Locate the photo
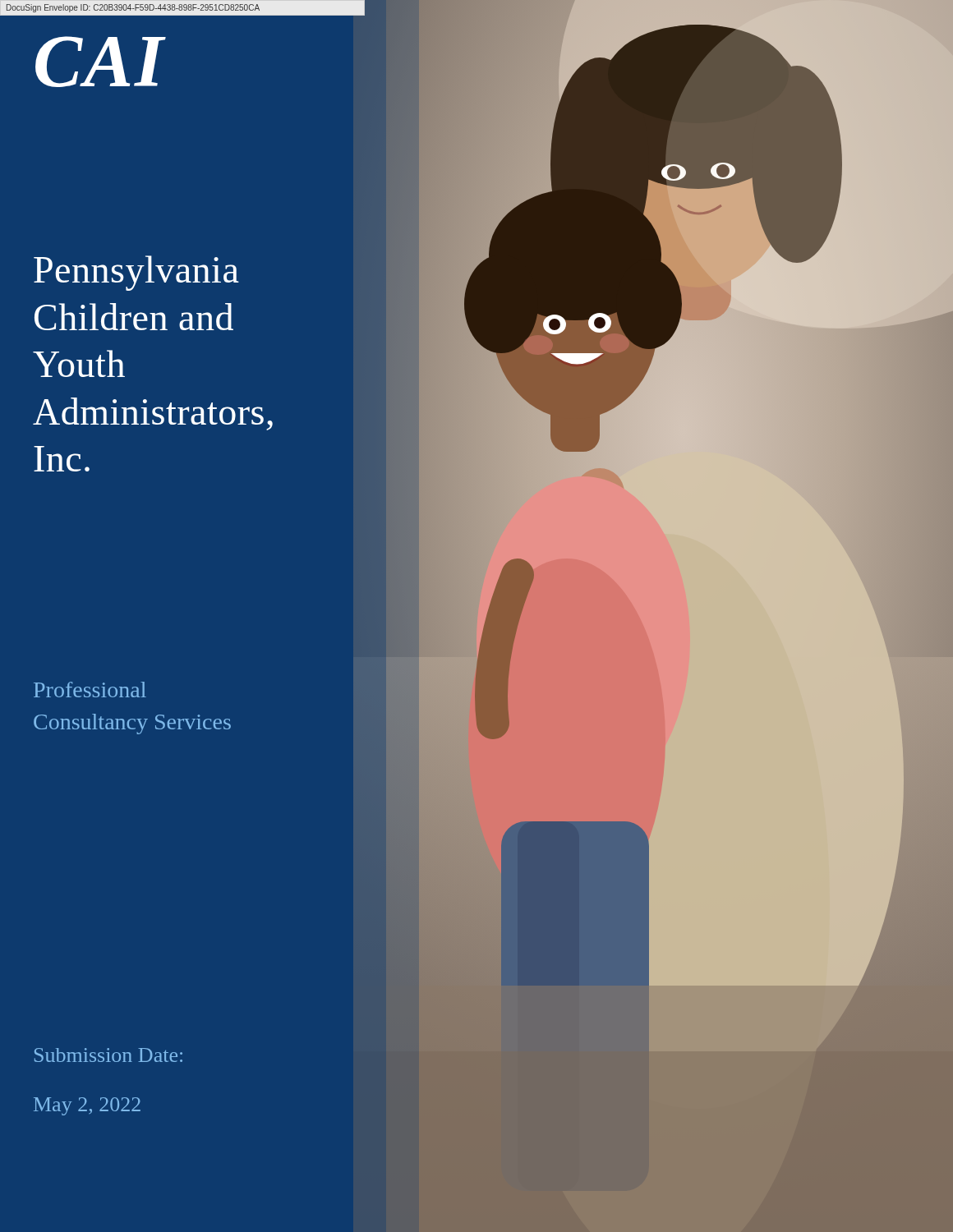The image size is (953, 1232). (653, 616)
